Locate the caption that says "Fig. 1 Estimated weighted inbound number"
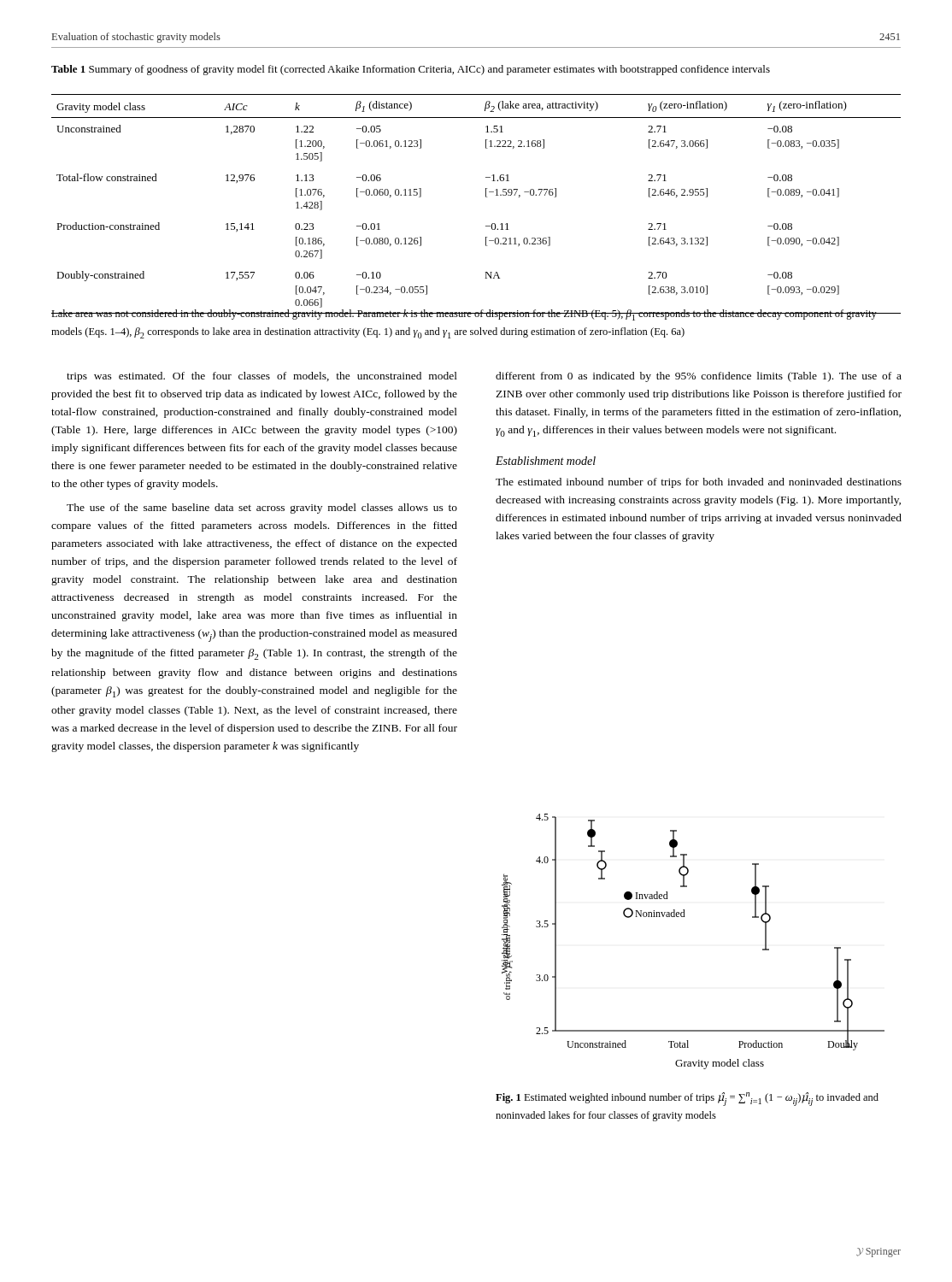 (687, 1105)
